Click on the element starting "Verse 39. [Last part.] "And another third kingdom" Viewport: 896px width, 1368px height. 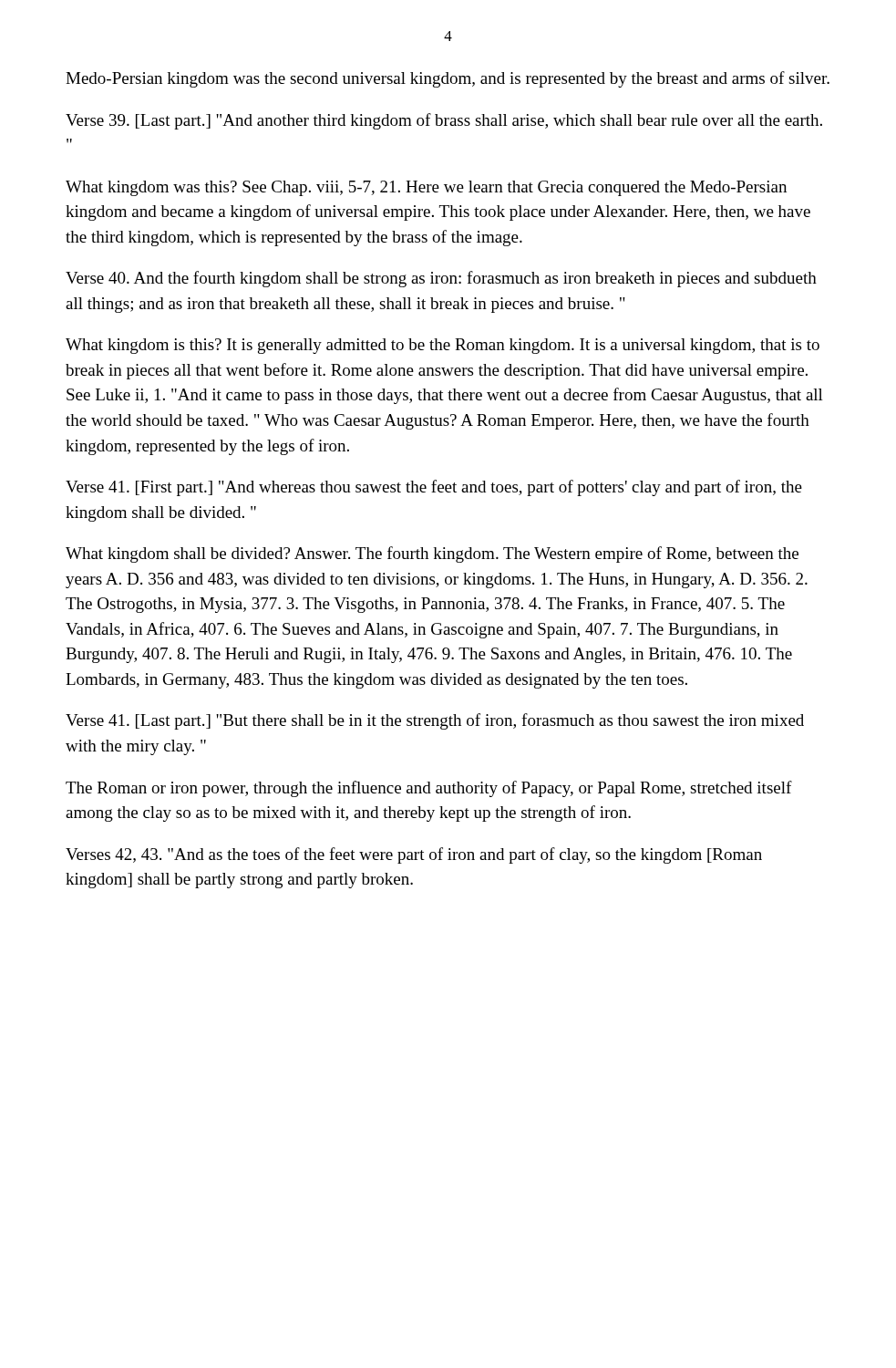click(445, 132)
